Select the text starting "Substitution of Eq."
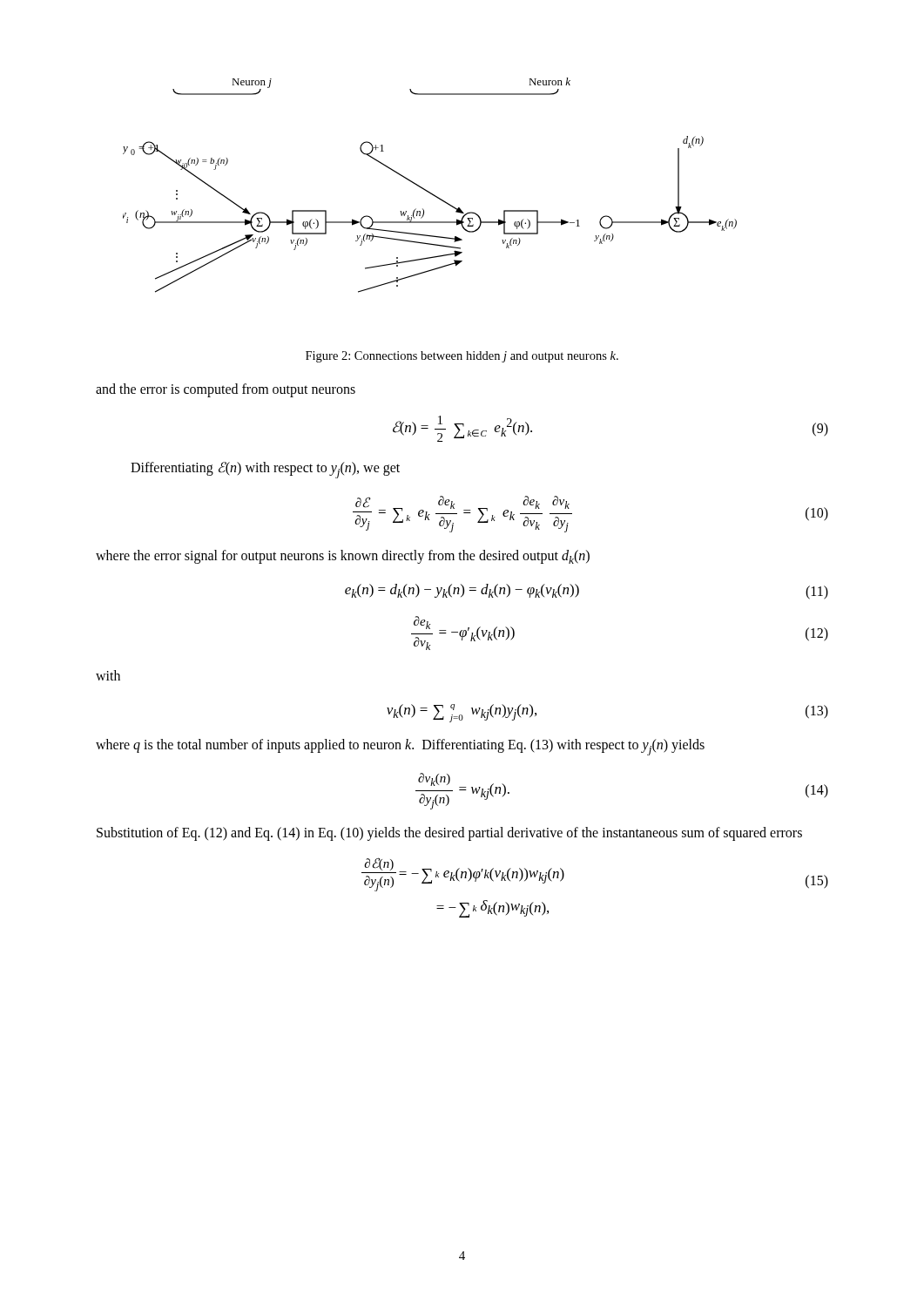This screenshot has height=1307, width=924. (x=449, y=832)
